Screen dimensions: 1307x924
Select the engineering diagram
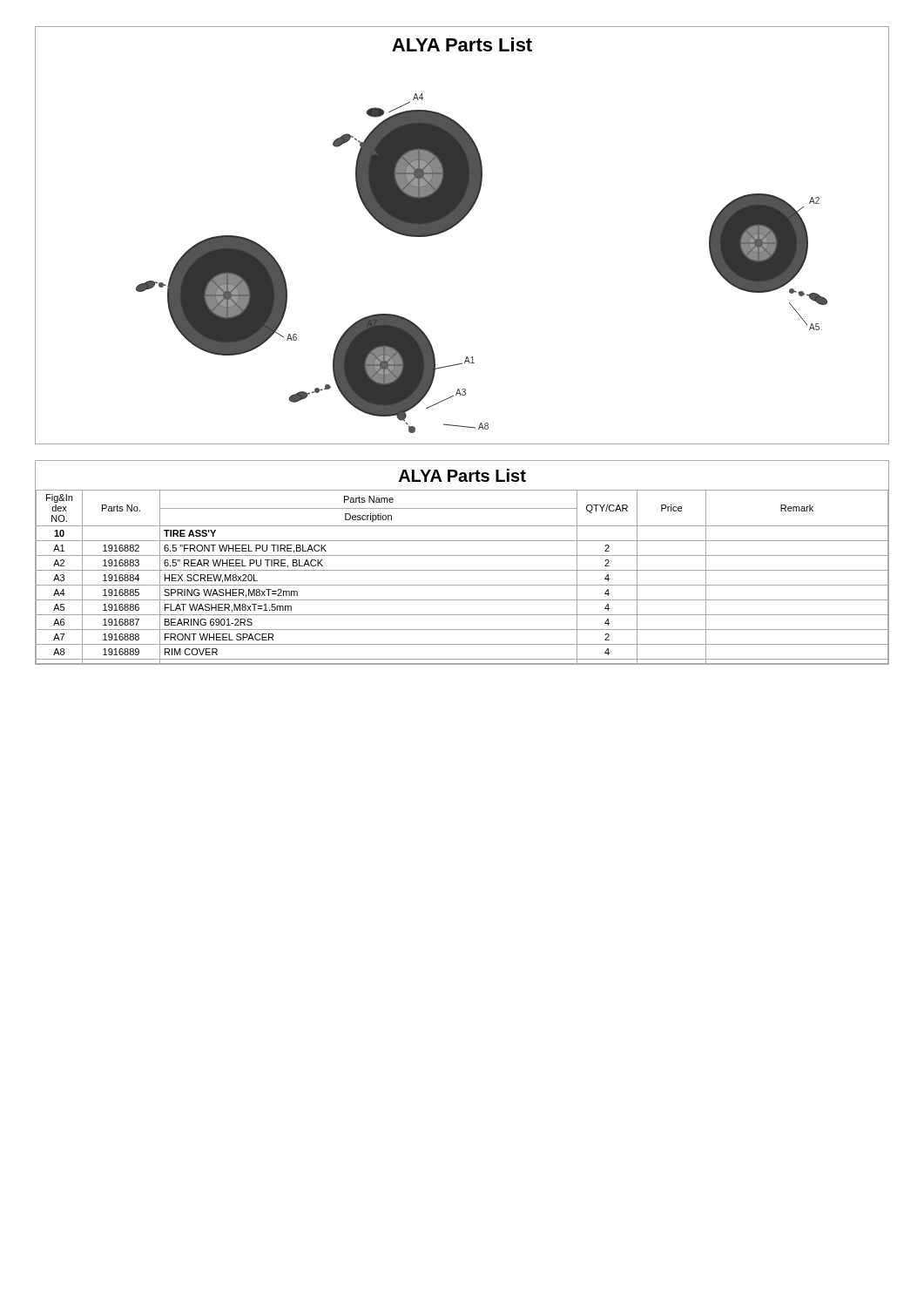tap(462, 235)
